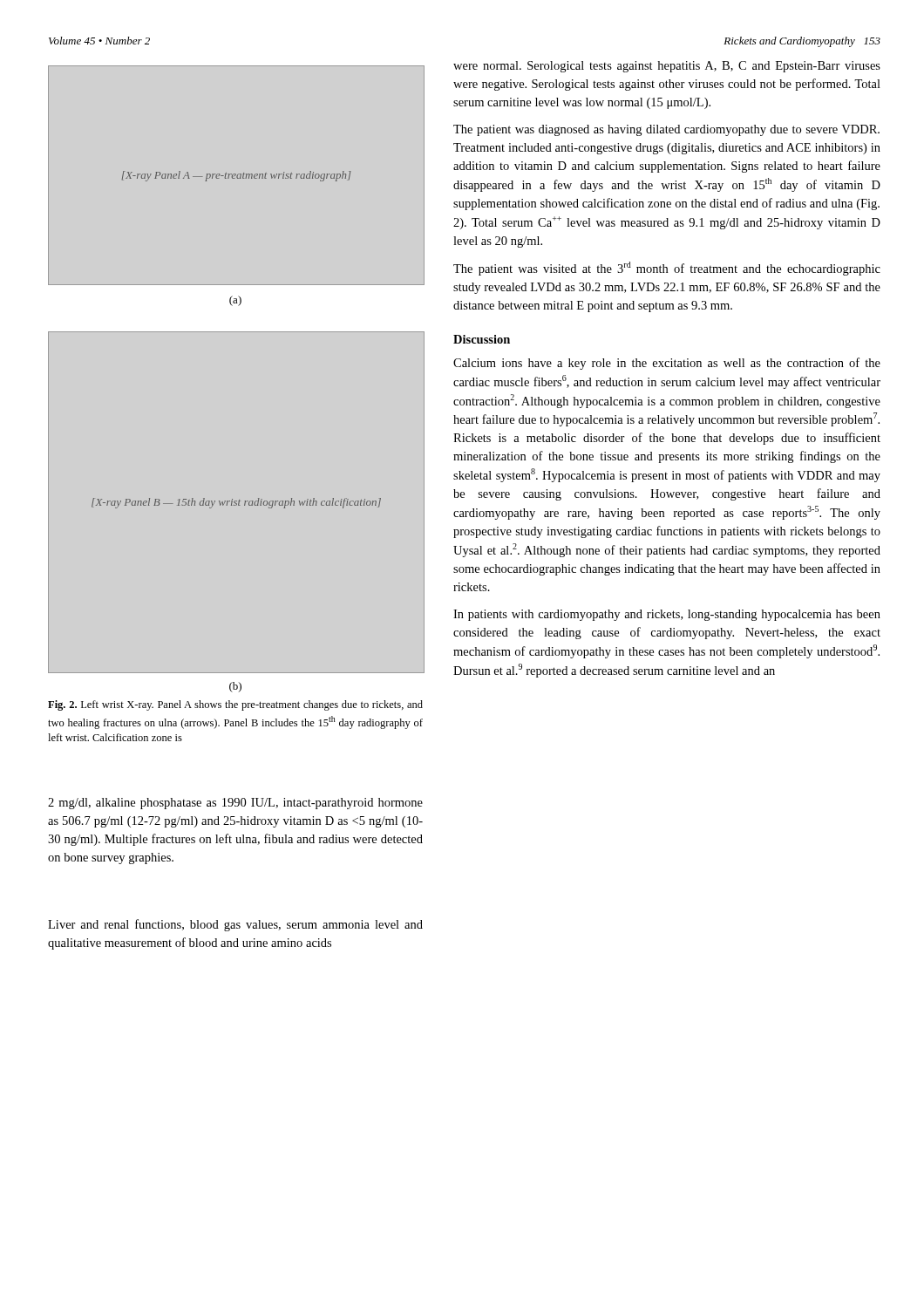
Task: Find the text block with the text "Liver and renal functions,"
Action: click(x=235, y=933)
